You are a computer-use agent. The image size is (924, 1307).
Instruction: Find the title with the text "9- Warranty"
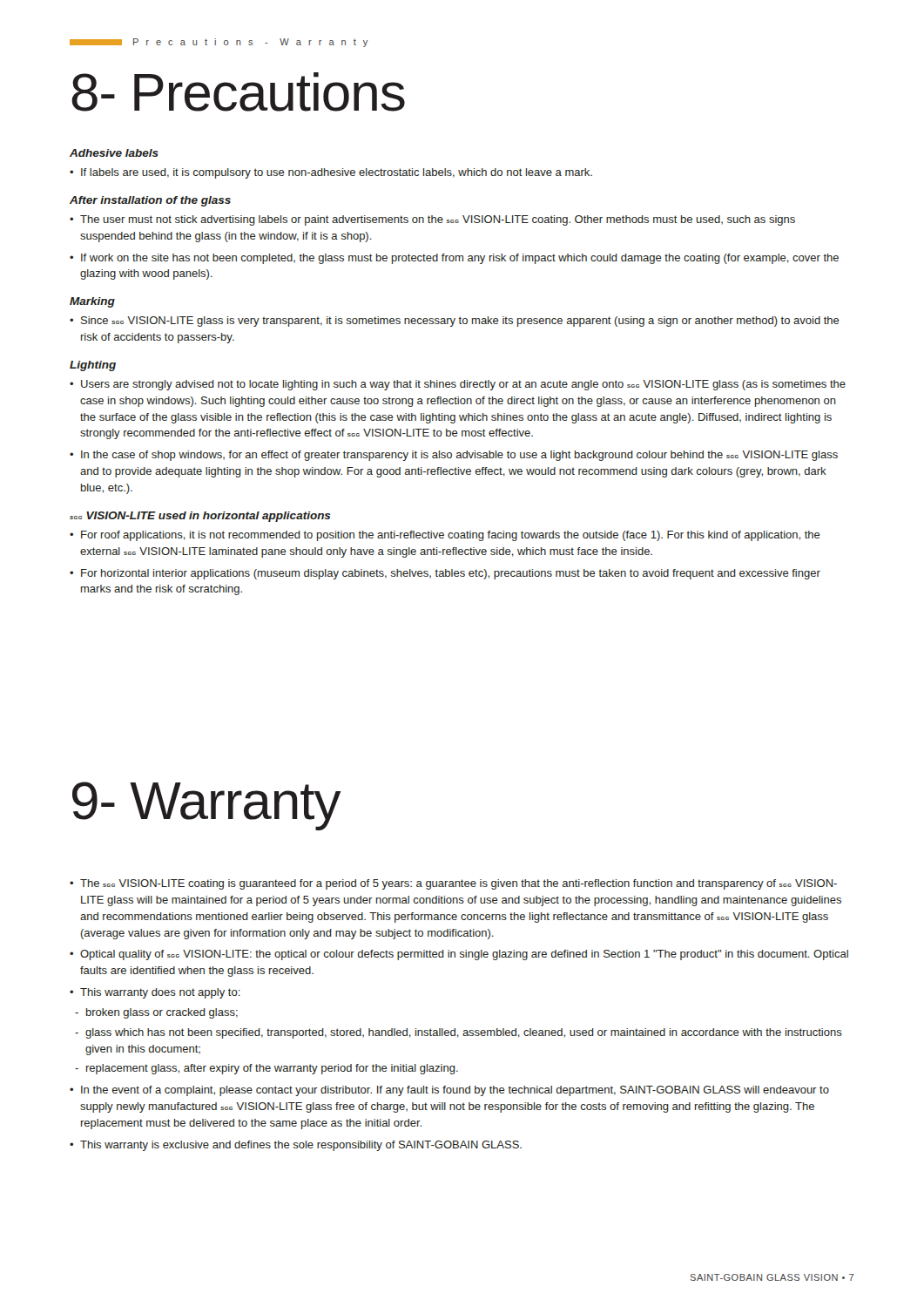click(x=205, y=801)
